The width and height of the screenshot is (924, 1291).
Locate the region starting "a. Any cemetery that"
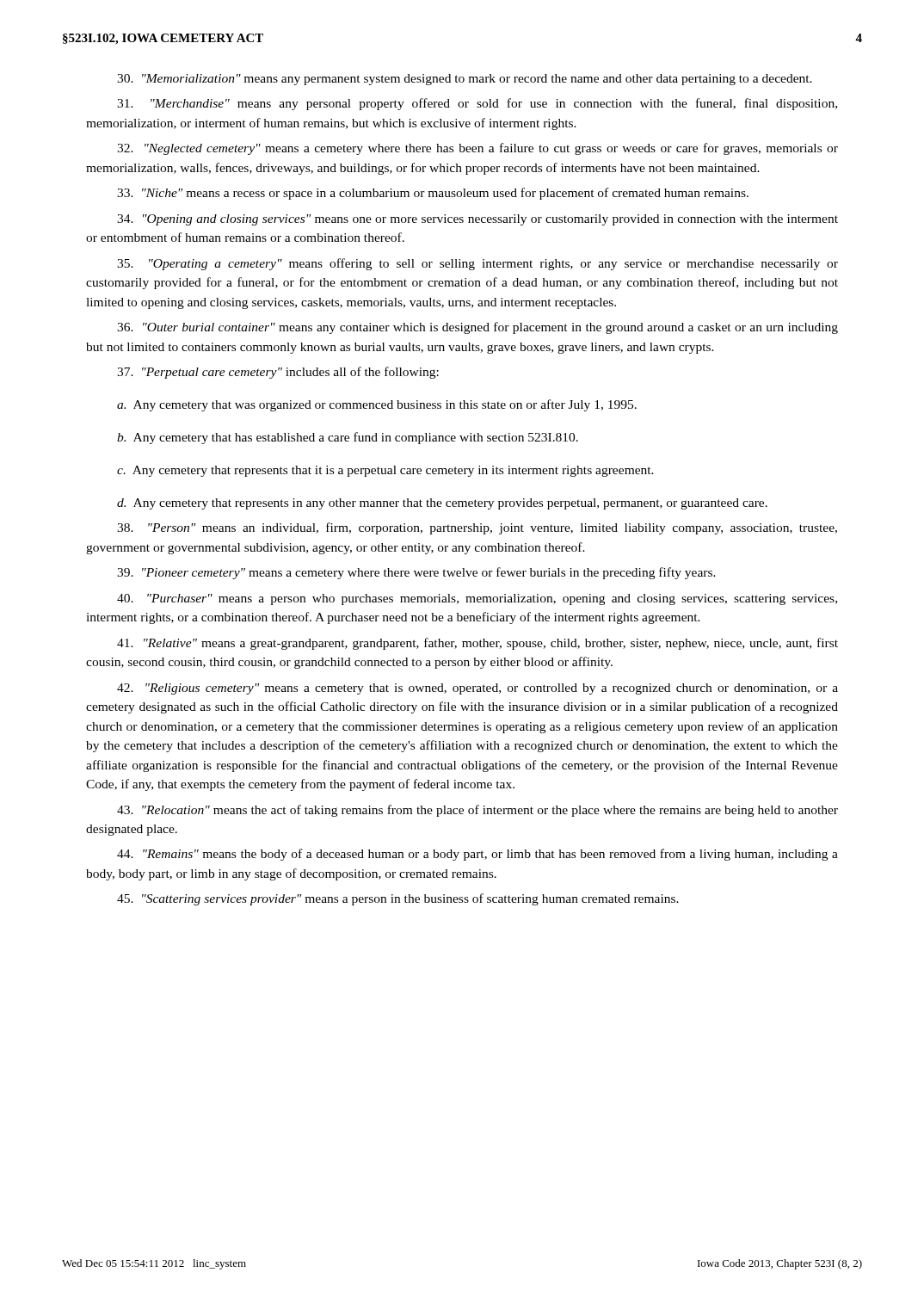point(477,405)
